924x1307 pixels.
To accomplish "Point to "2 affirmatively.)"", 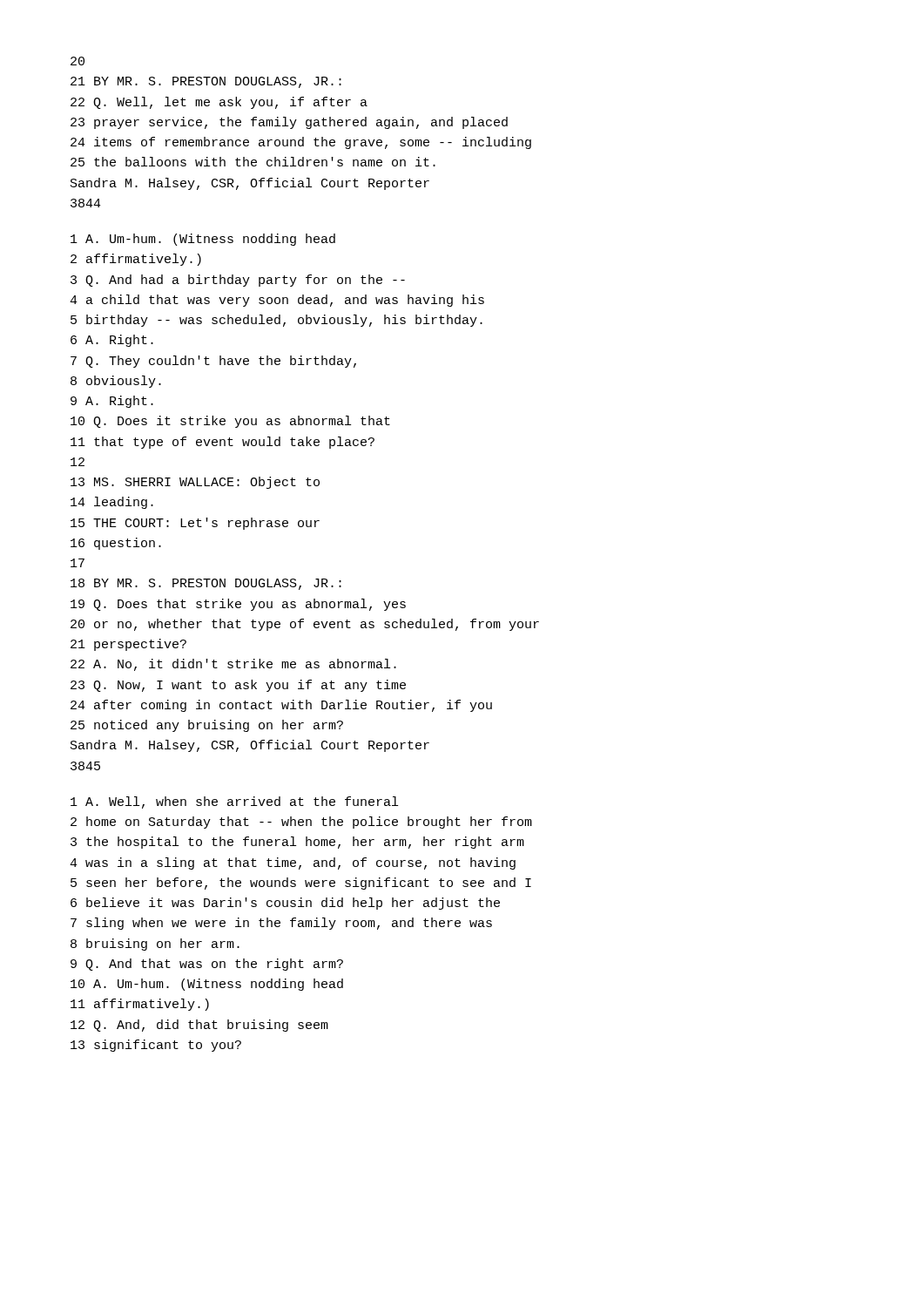I will click(x=136, y=260).
